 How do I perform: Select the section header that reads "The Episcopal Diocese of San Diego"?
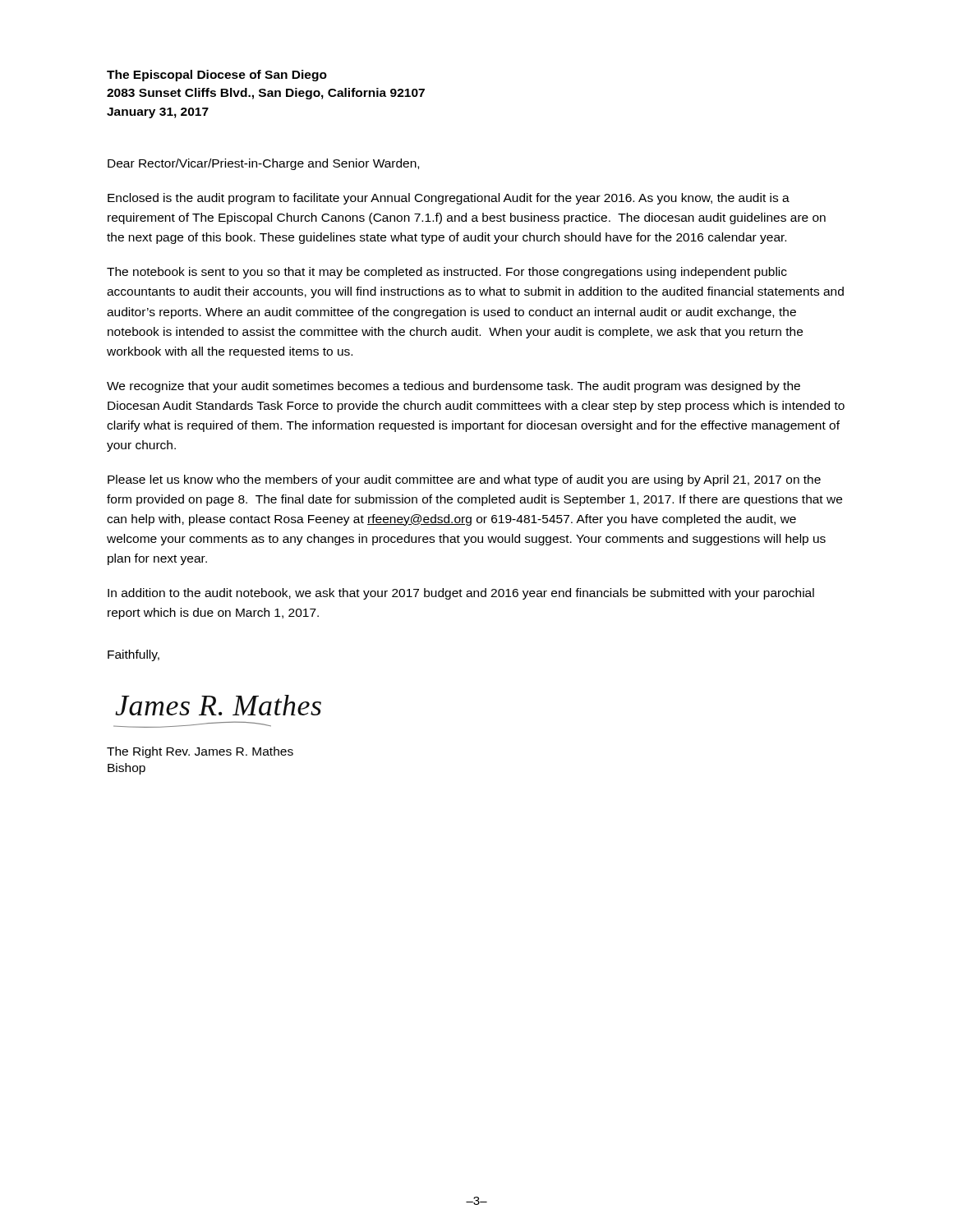pyautogui.click(x=217, y=76)
